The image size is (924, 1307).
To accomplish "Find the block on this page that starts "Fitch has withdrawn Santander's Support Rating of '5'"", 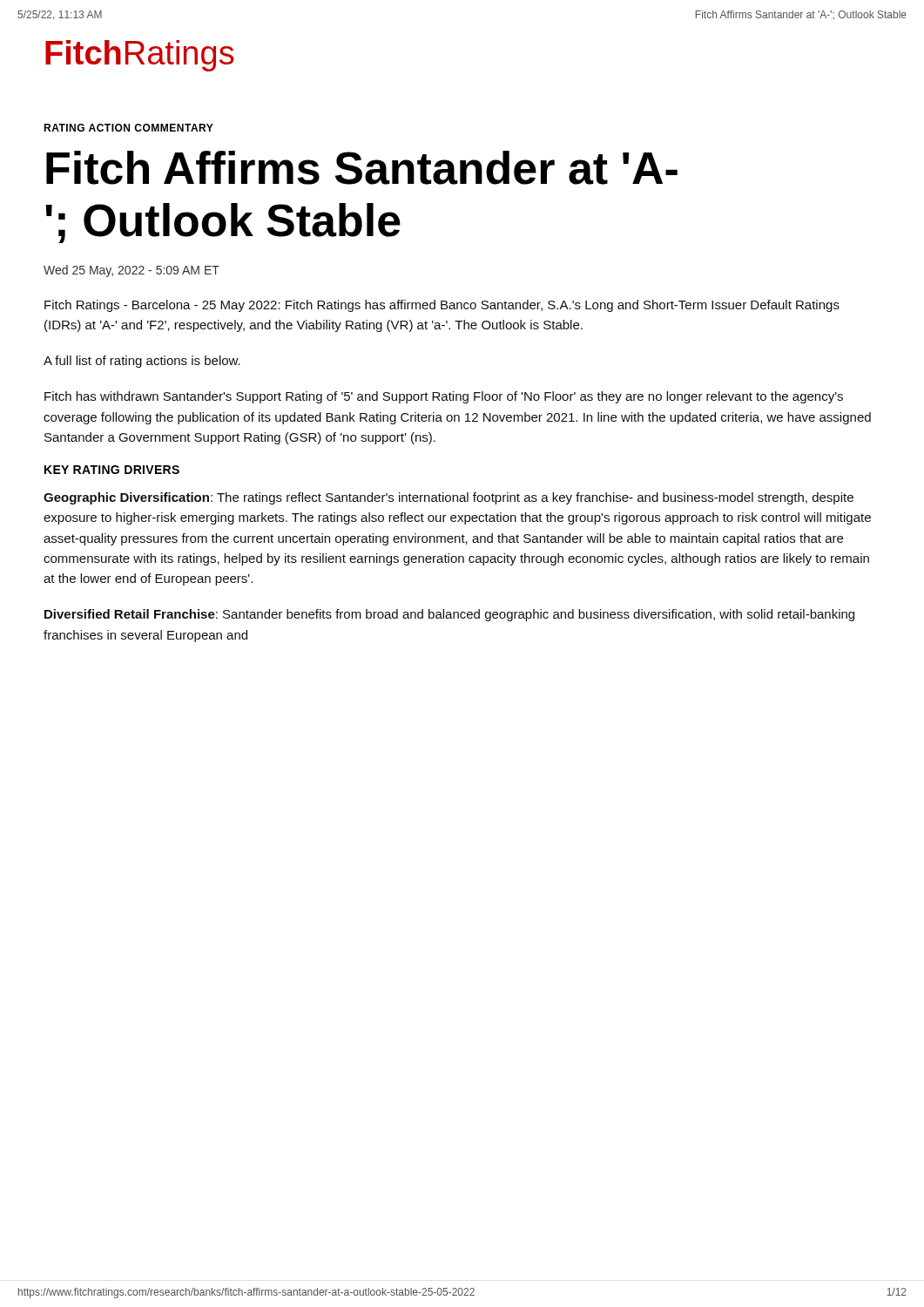I will coord(457,417).
